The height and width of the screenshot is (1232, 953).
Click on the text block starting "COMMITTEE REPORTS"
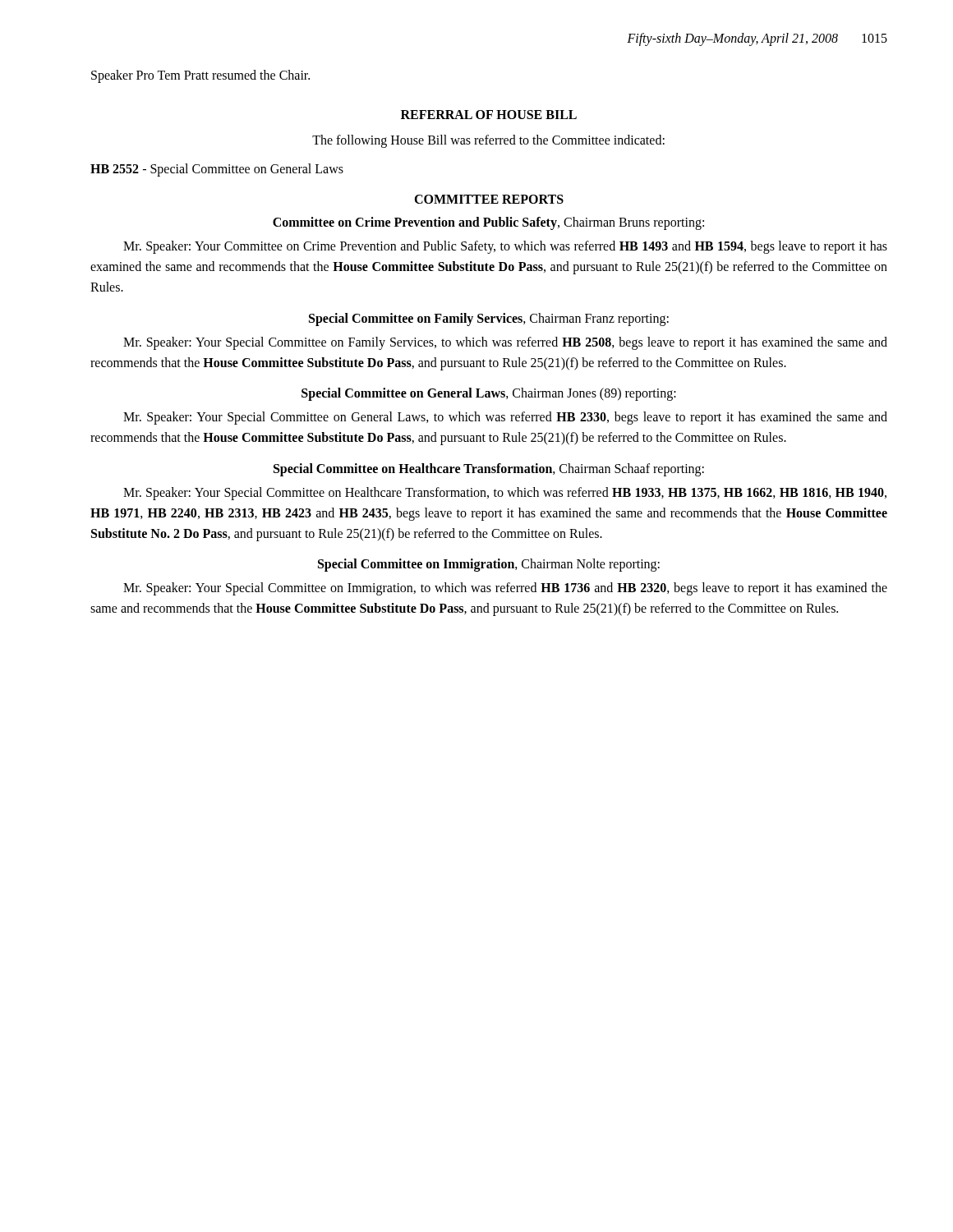pyautogui.click(x=489, y=200)
